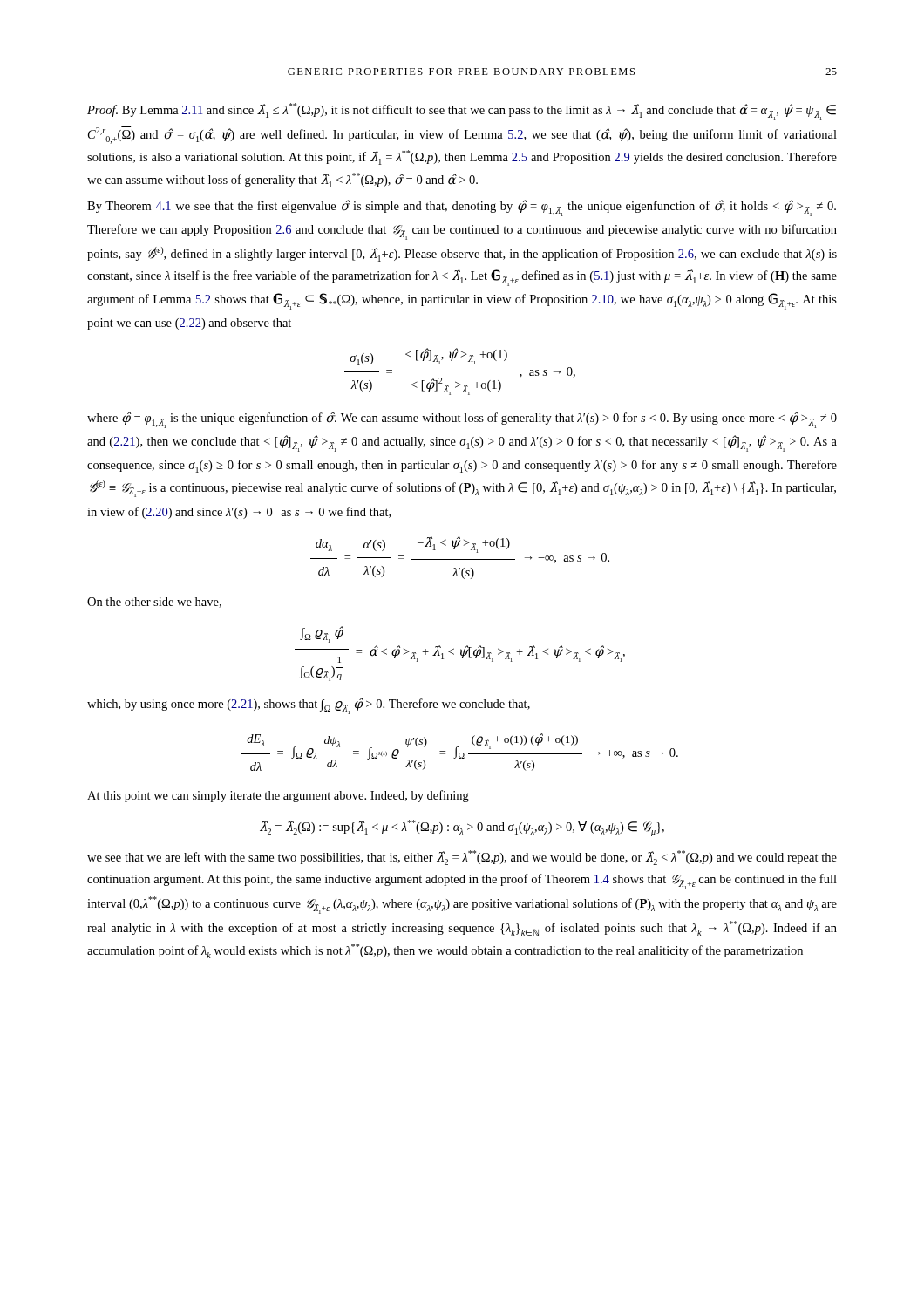Select the block starting "At this point we"
This screenshot has width=924, height=1308.
(x=278, y=795)
